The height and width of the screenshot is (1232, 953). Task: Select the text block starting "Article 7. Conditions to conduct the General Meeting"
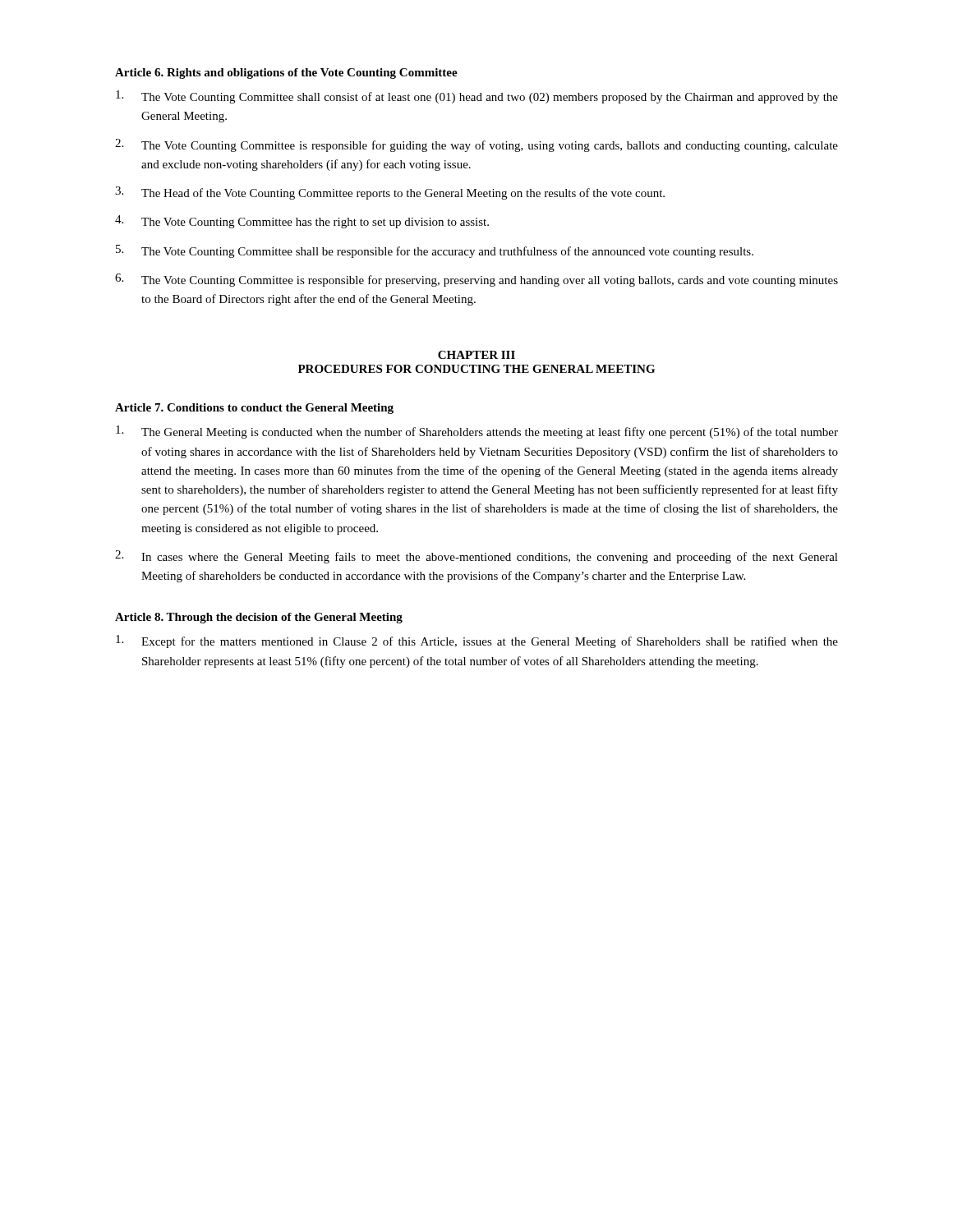[254, 408]
